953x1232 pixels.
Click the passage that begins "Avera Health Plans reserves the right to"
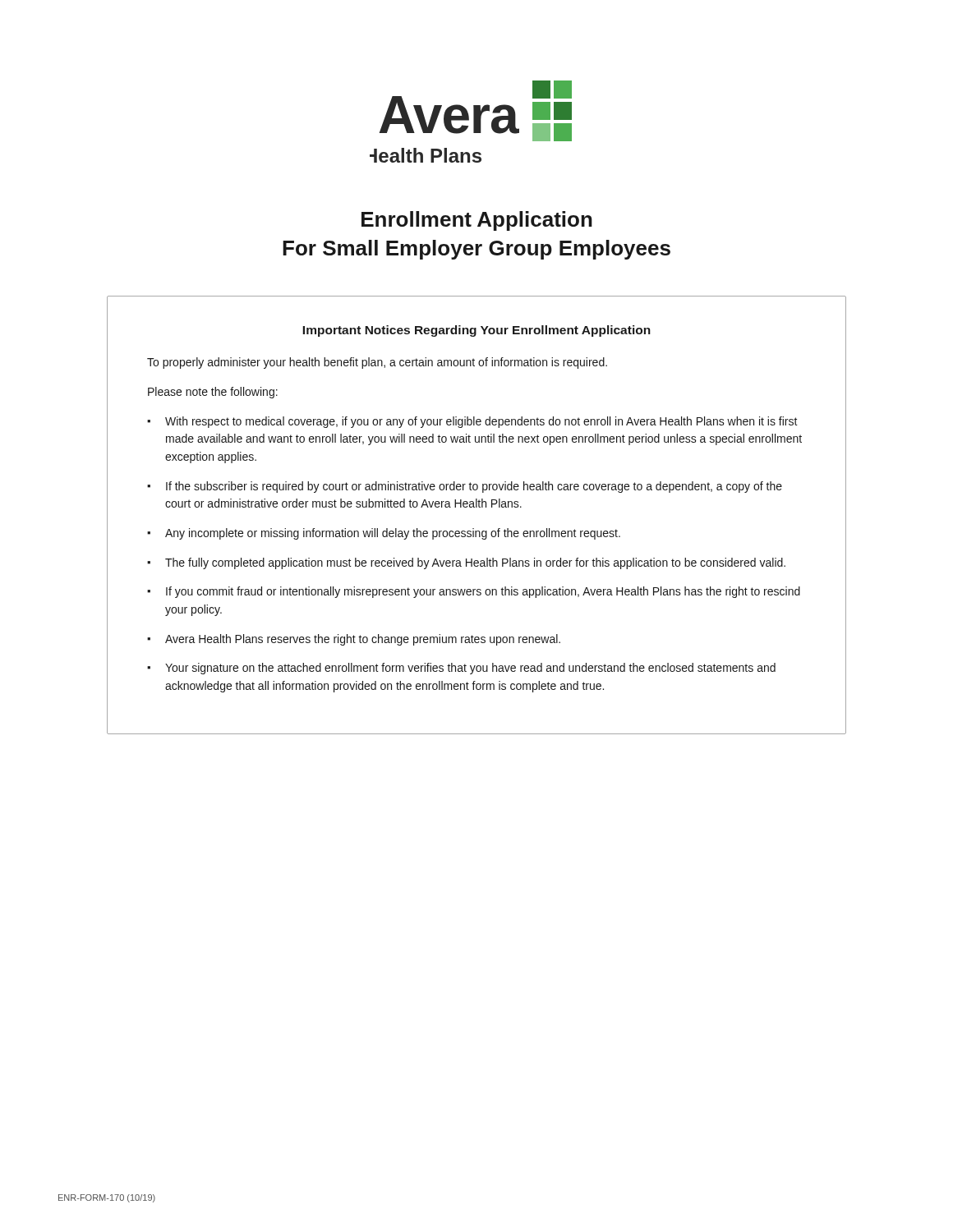pyautogui.click(x=363, y=639)
